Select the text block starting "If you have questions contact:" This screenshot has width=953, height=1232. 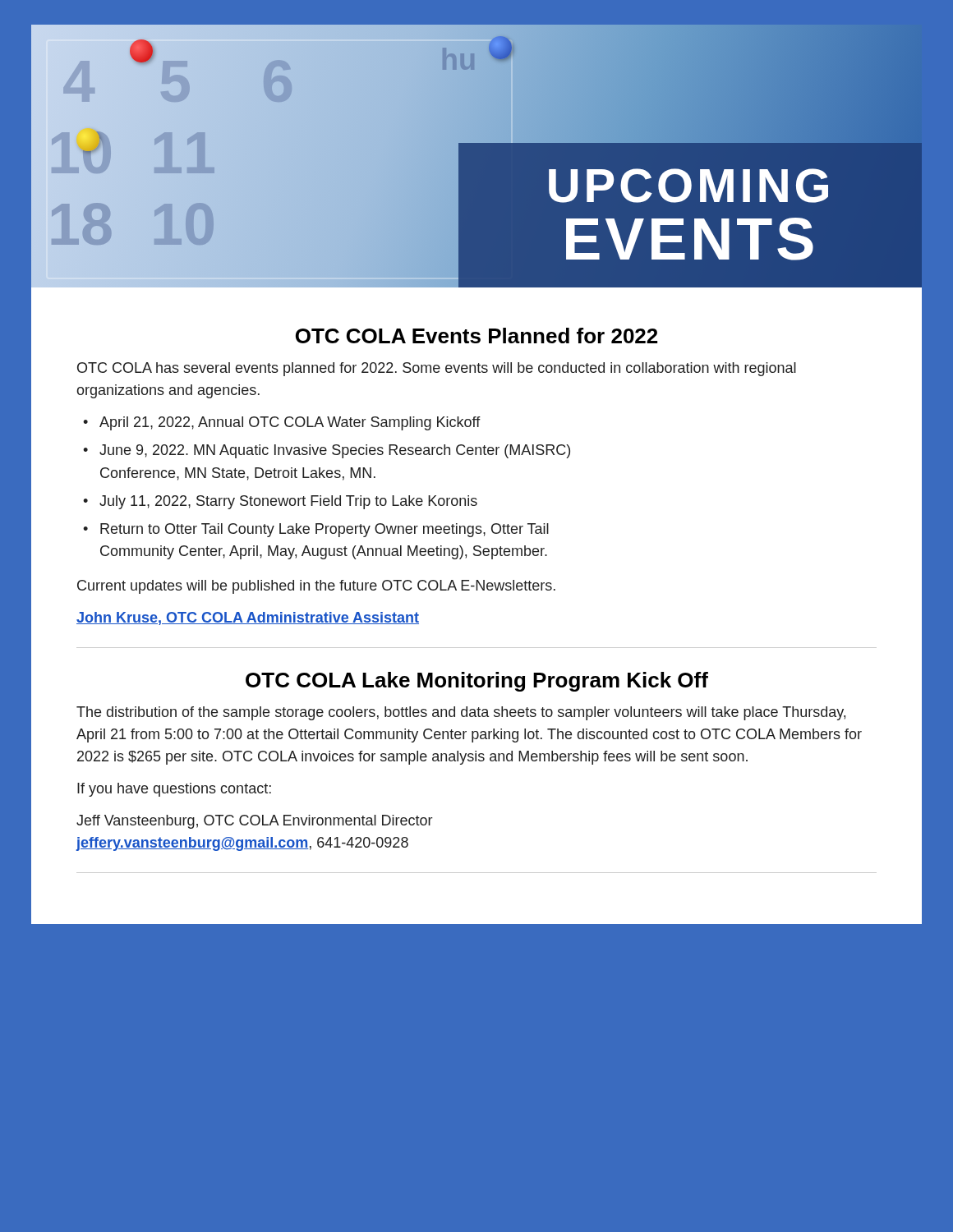pyautogui.click(x=174, y=790)
